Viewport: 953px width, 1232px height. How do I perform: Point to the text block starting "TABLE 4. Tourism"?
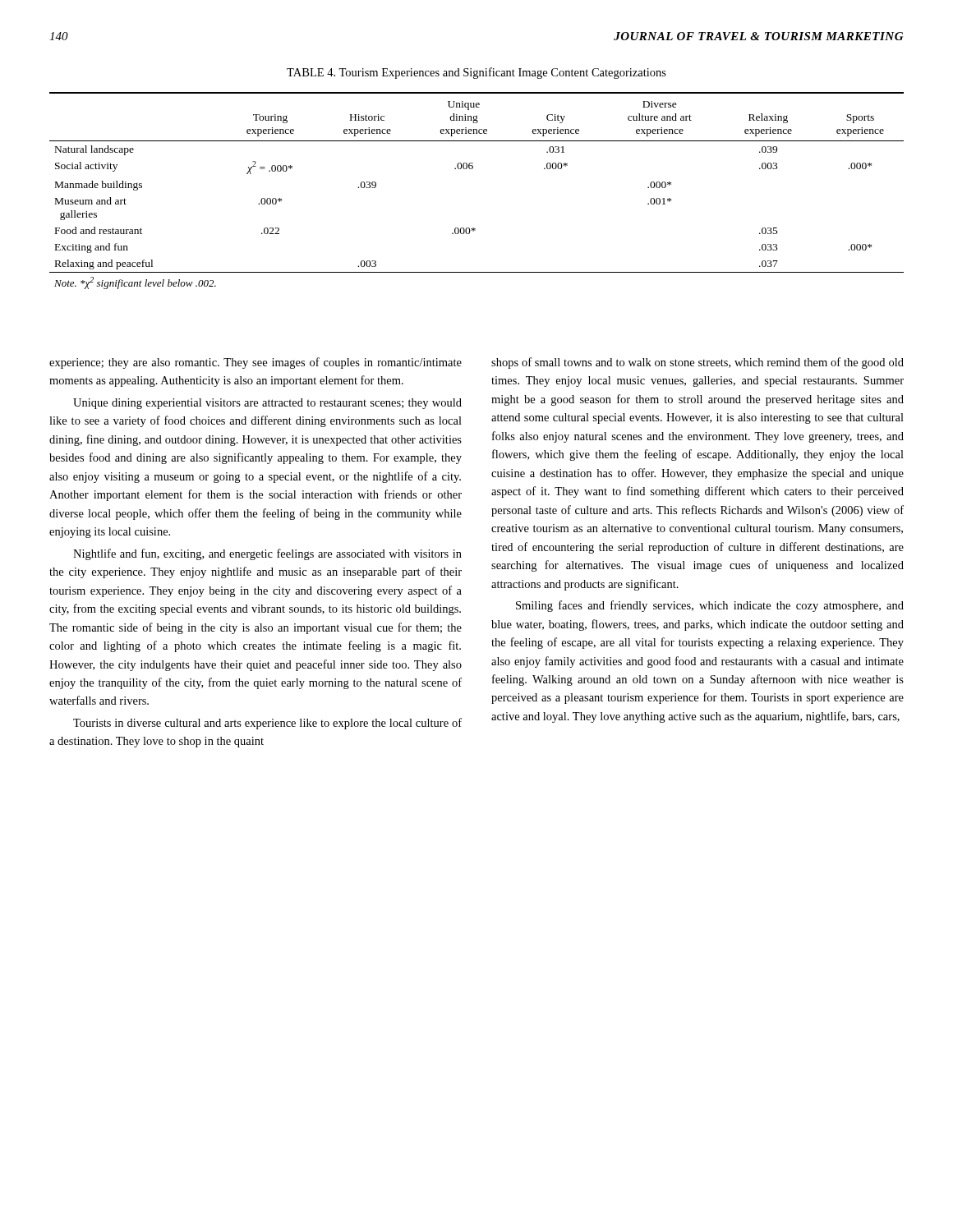coord(476,72)
